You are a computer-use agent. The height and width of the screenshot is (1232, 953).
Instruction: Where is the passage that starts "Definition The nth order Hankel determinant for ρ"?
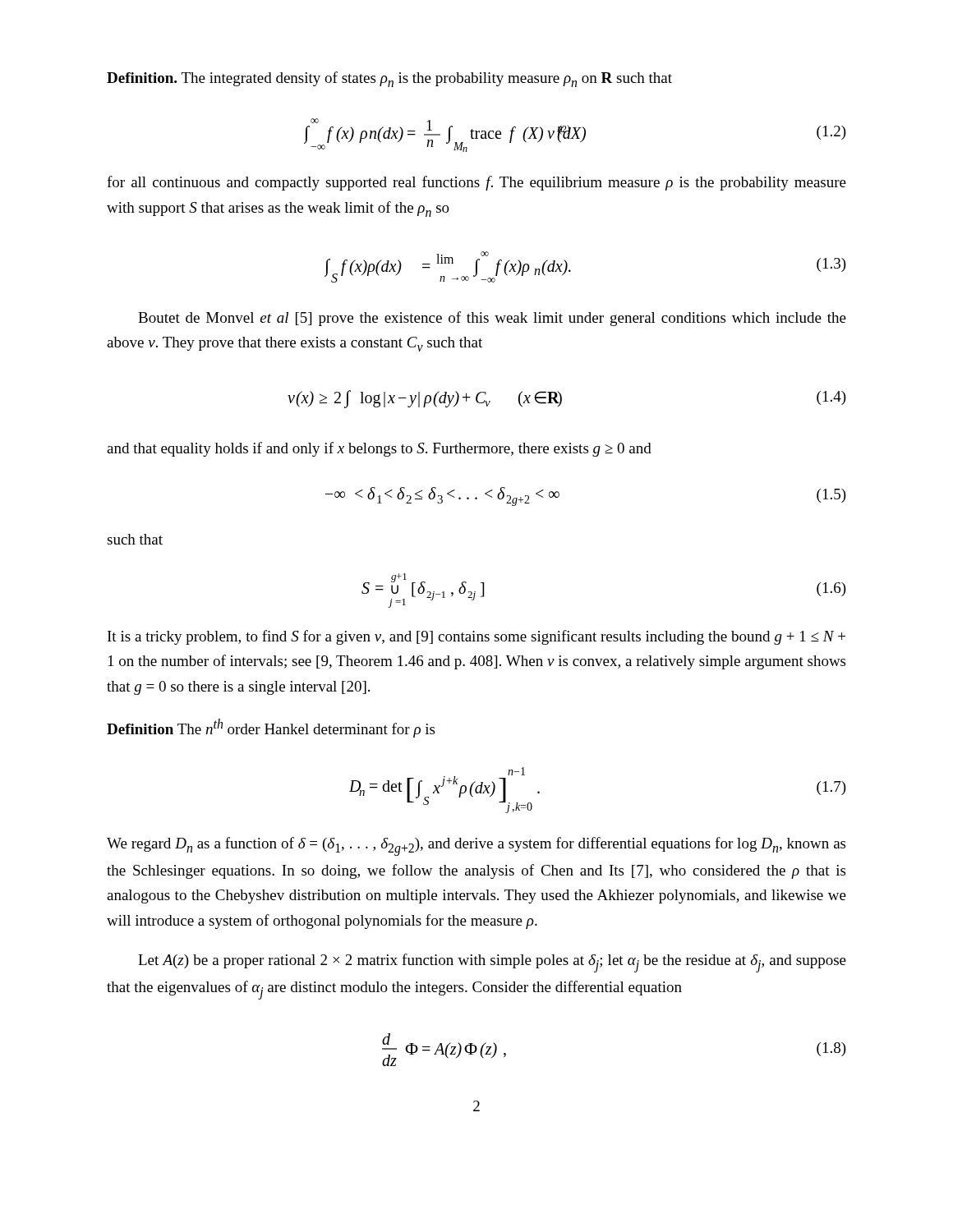[x=271, y=728]
